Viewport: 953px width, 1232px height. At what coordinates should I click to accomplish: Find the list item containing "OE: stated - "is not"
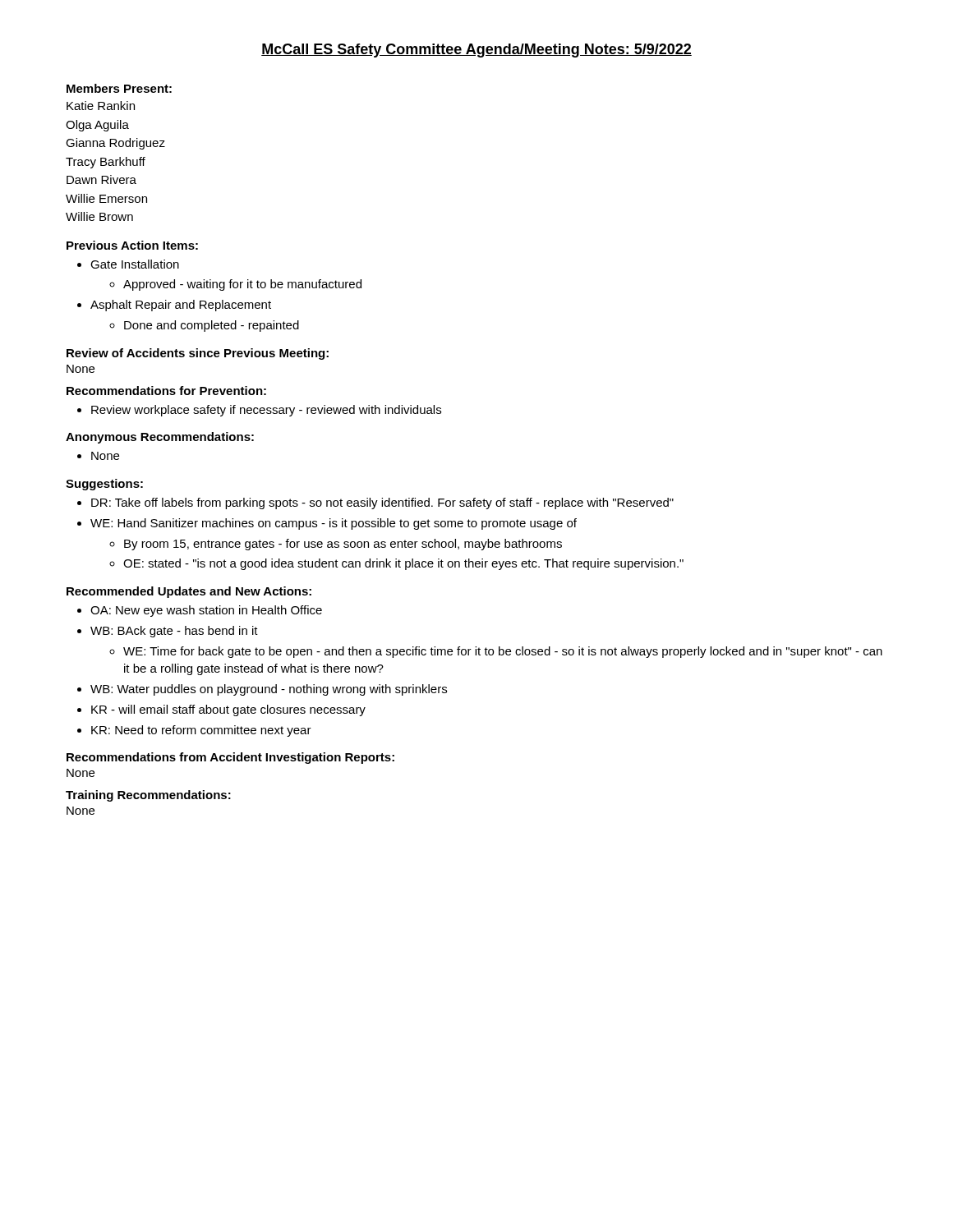[x=404, y=563]
